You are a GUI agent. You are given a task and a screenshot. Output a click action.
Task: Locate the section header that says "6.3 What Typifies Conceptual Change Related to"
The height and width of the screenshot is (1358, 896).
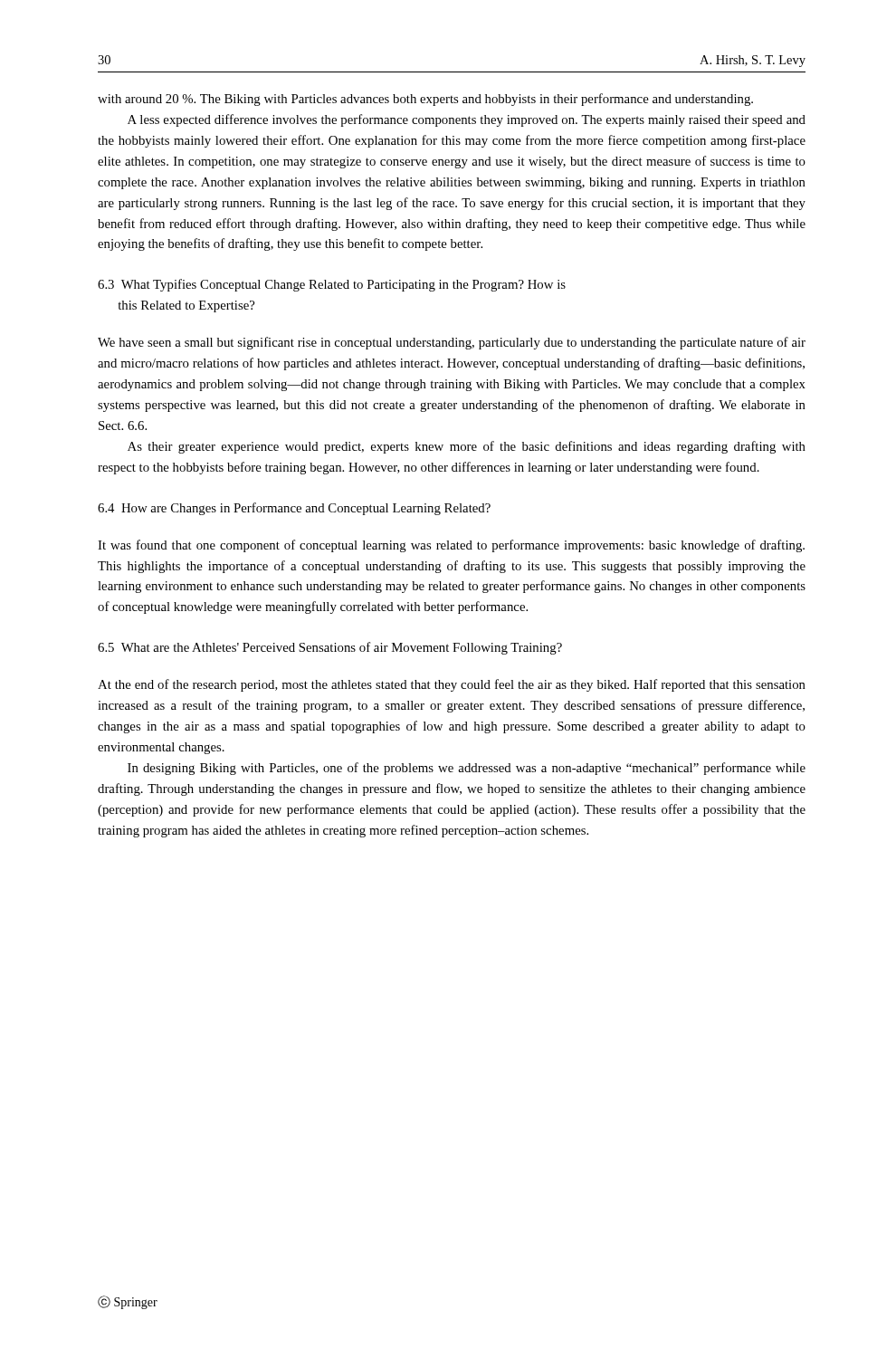332,295
